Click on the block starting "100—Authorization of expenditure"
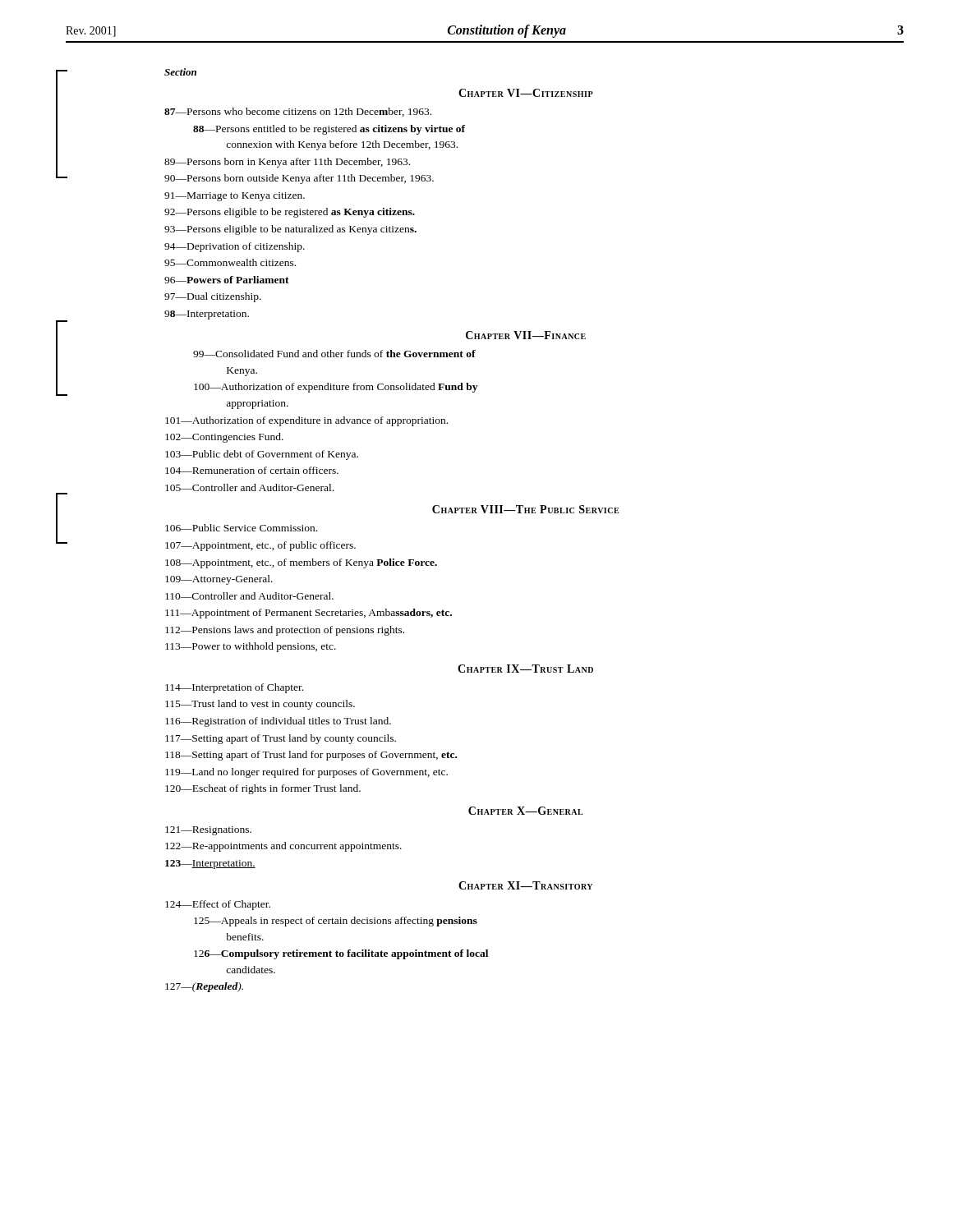 [335, 395]
